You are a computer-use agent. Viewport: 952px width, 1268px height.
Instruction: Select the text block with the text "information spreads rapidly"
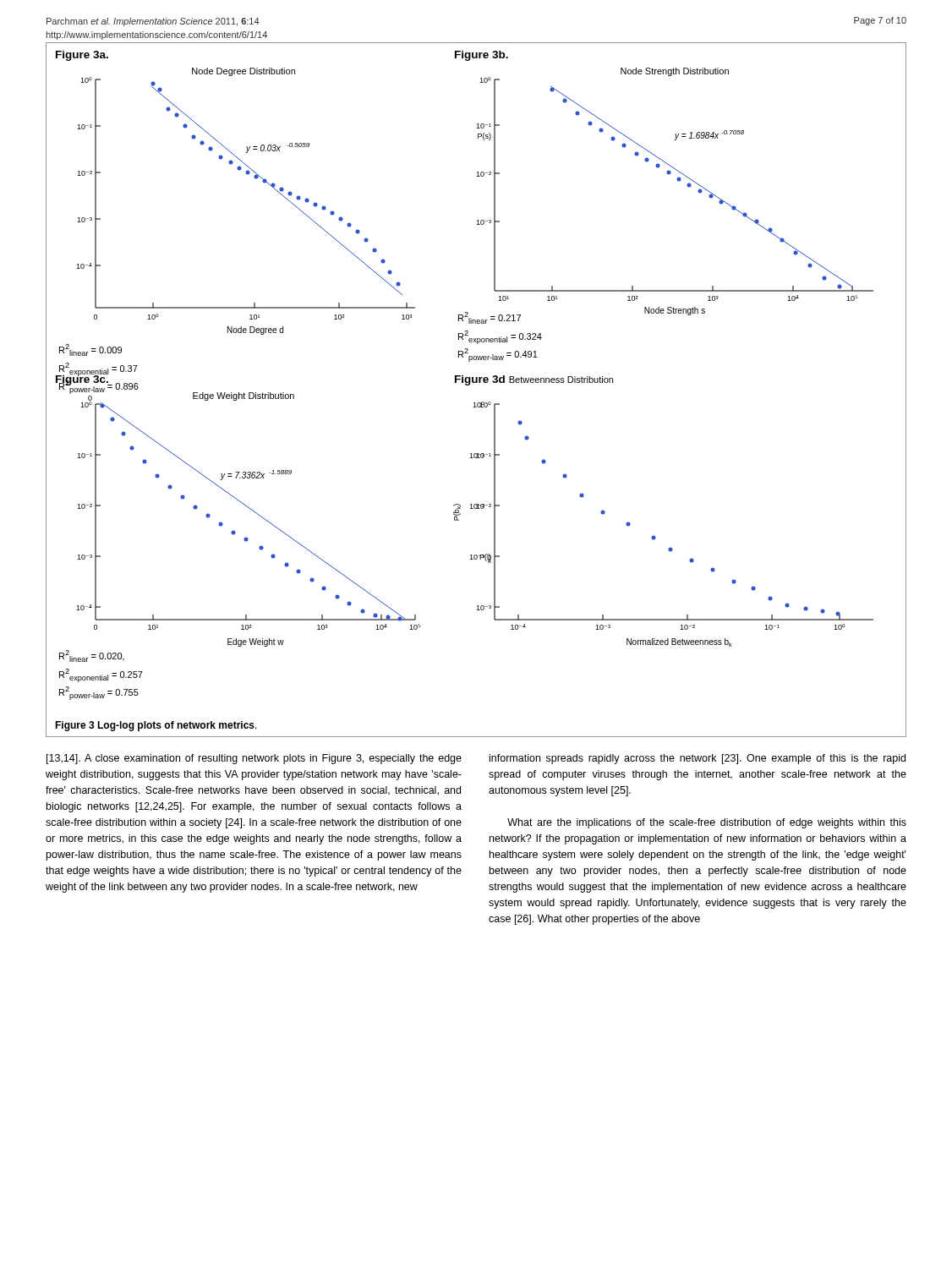697,839
